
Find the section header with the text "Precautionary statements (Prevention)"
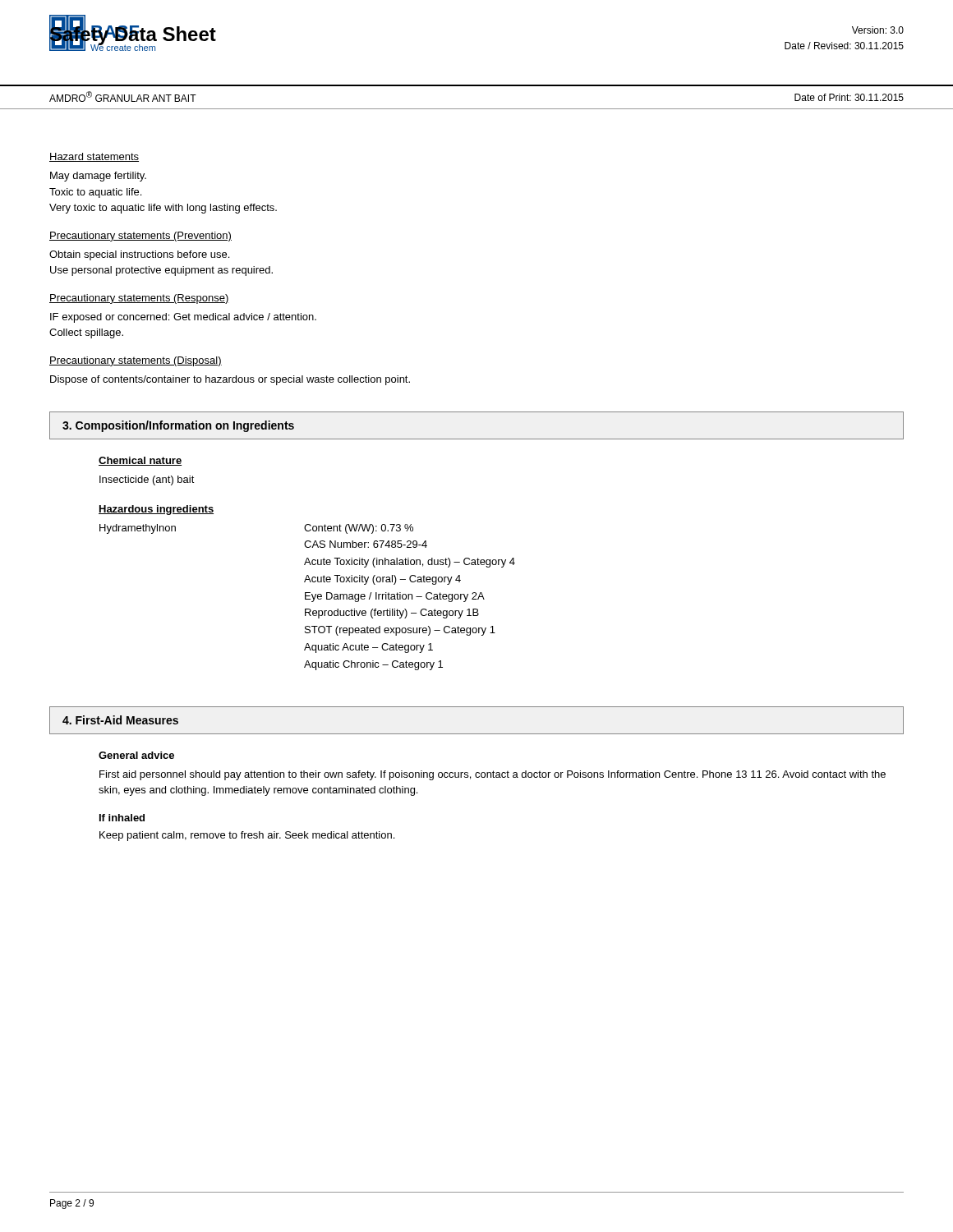140,237
